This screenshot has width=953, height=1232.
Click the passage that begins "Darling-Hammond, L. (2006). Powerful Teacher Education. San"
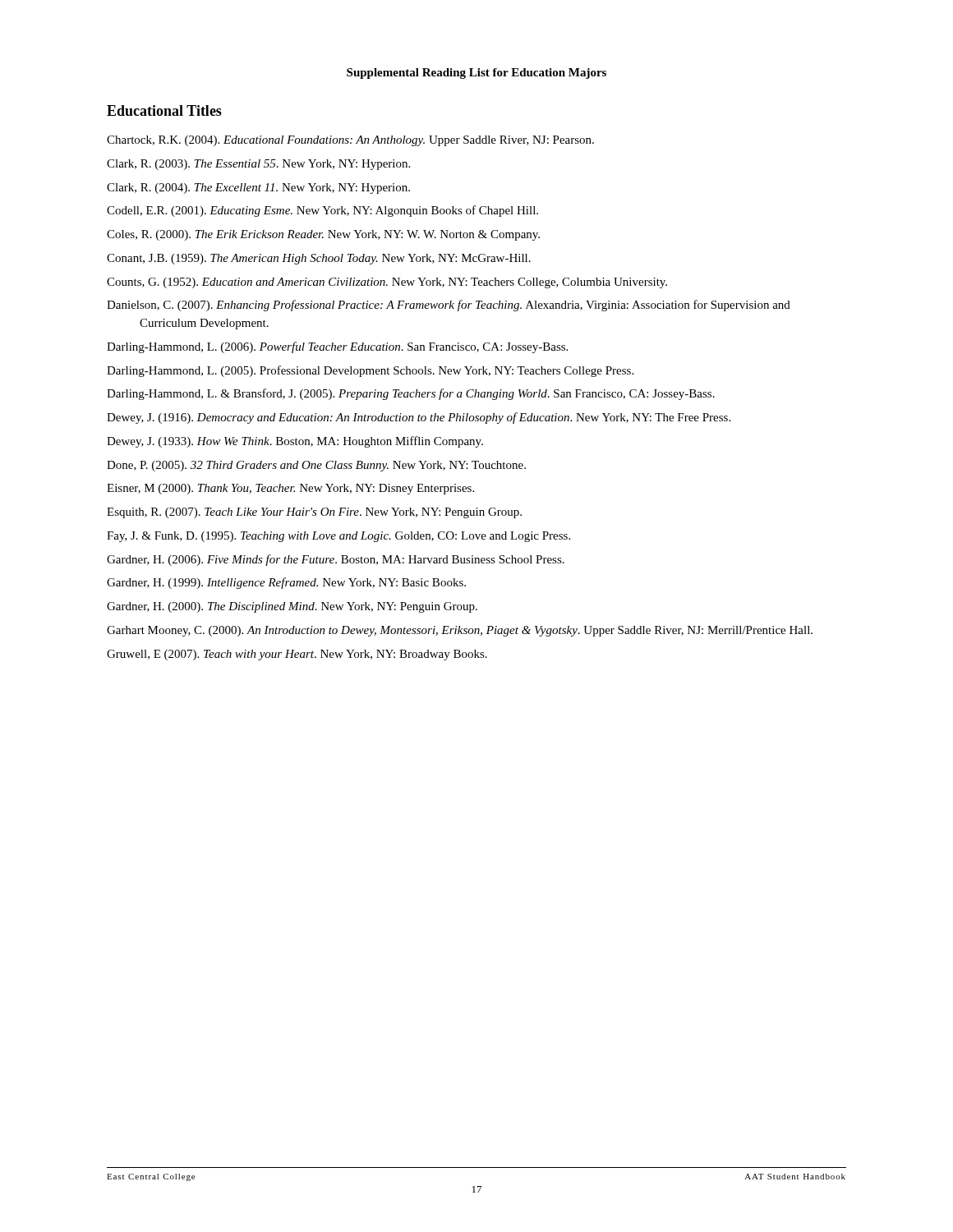coord(338,346)
